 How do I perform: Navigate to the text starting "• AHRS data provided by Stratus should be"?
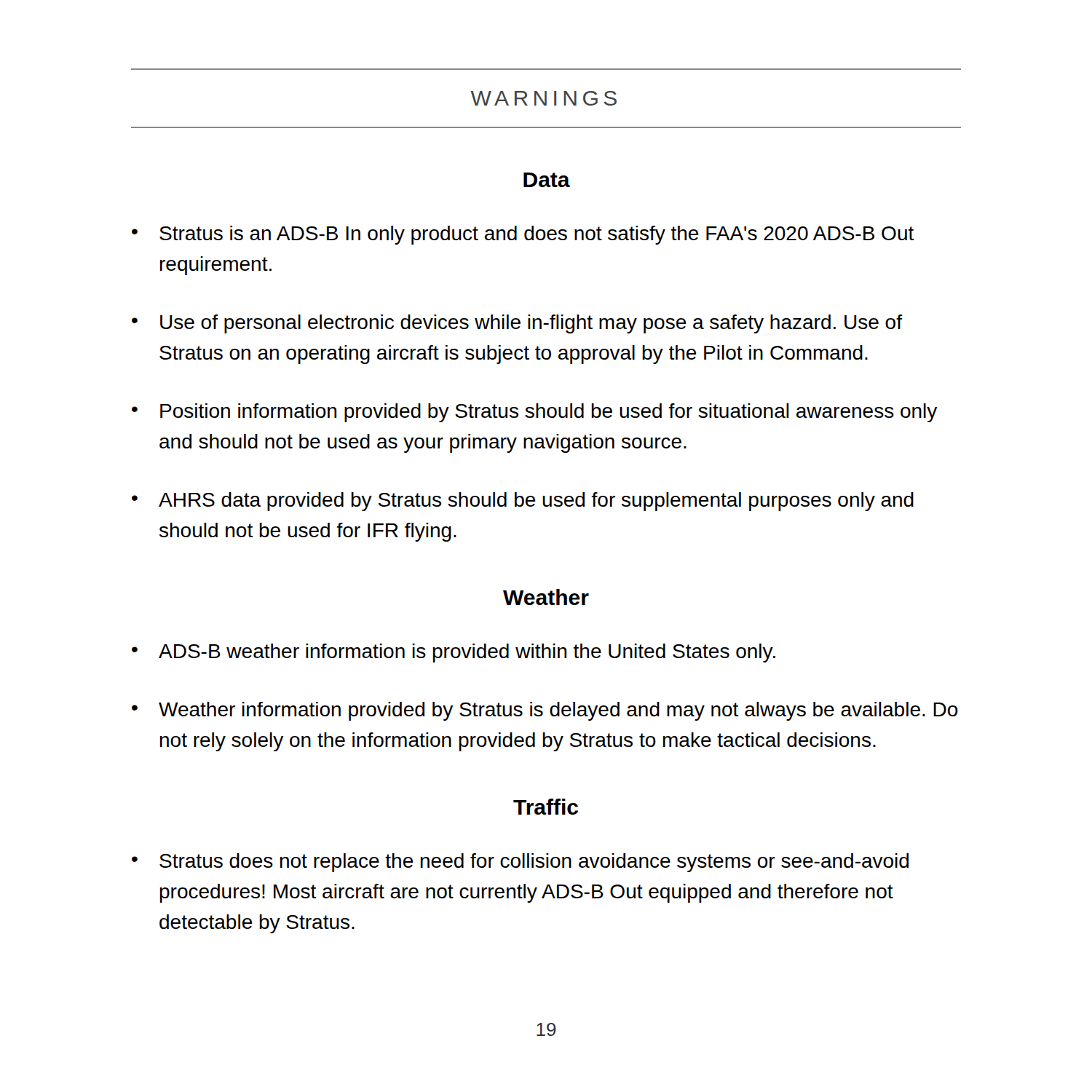click(x=546, y=515)
